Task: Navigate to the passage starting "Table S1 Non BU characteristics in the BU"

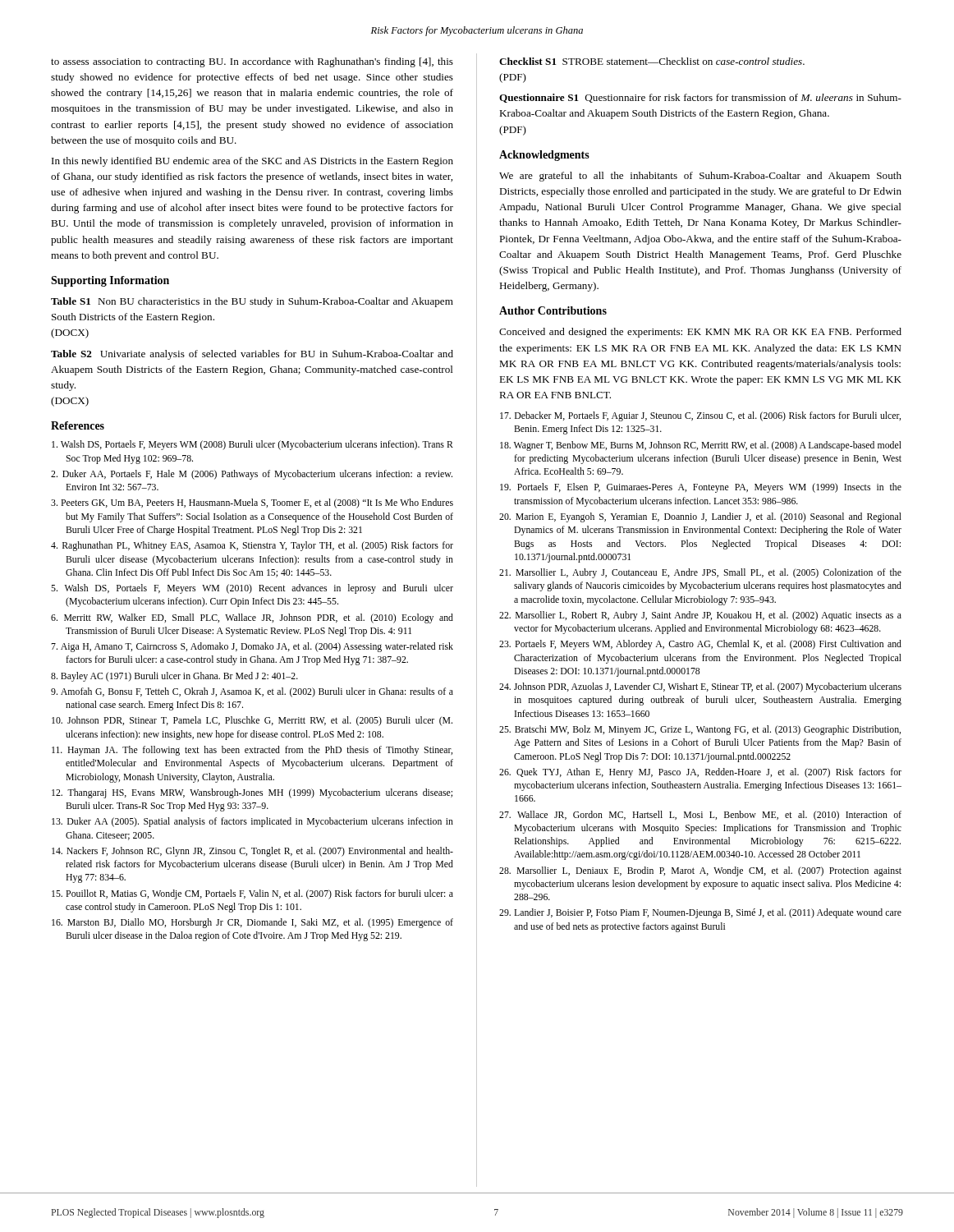Action: pyautogui.click(x=252, y=302)
